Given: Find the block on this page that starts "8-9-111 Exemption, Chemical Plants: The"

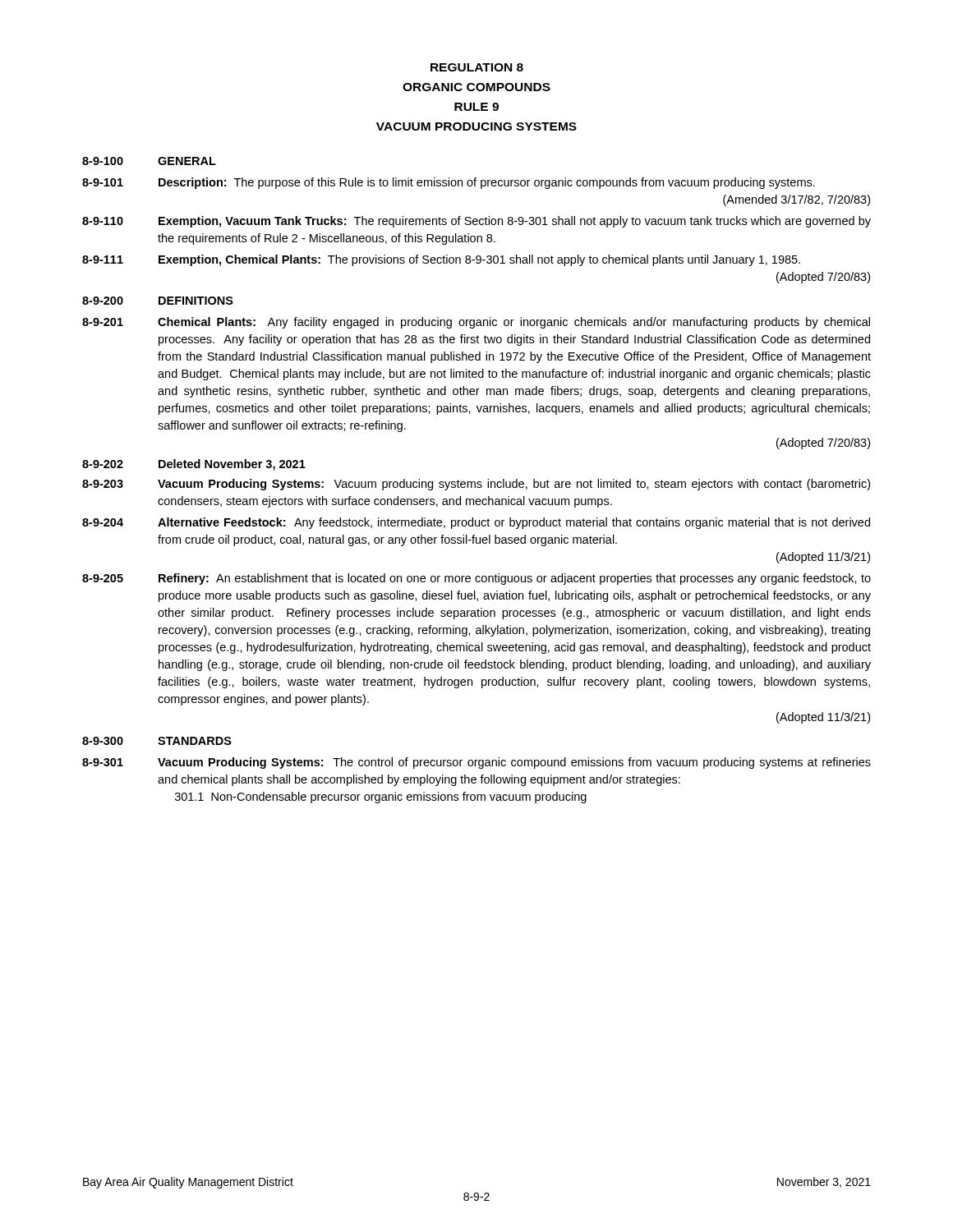Looking at the screenshot, I should 476,269.
